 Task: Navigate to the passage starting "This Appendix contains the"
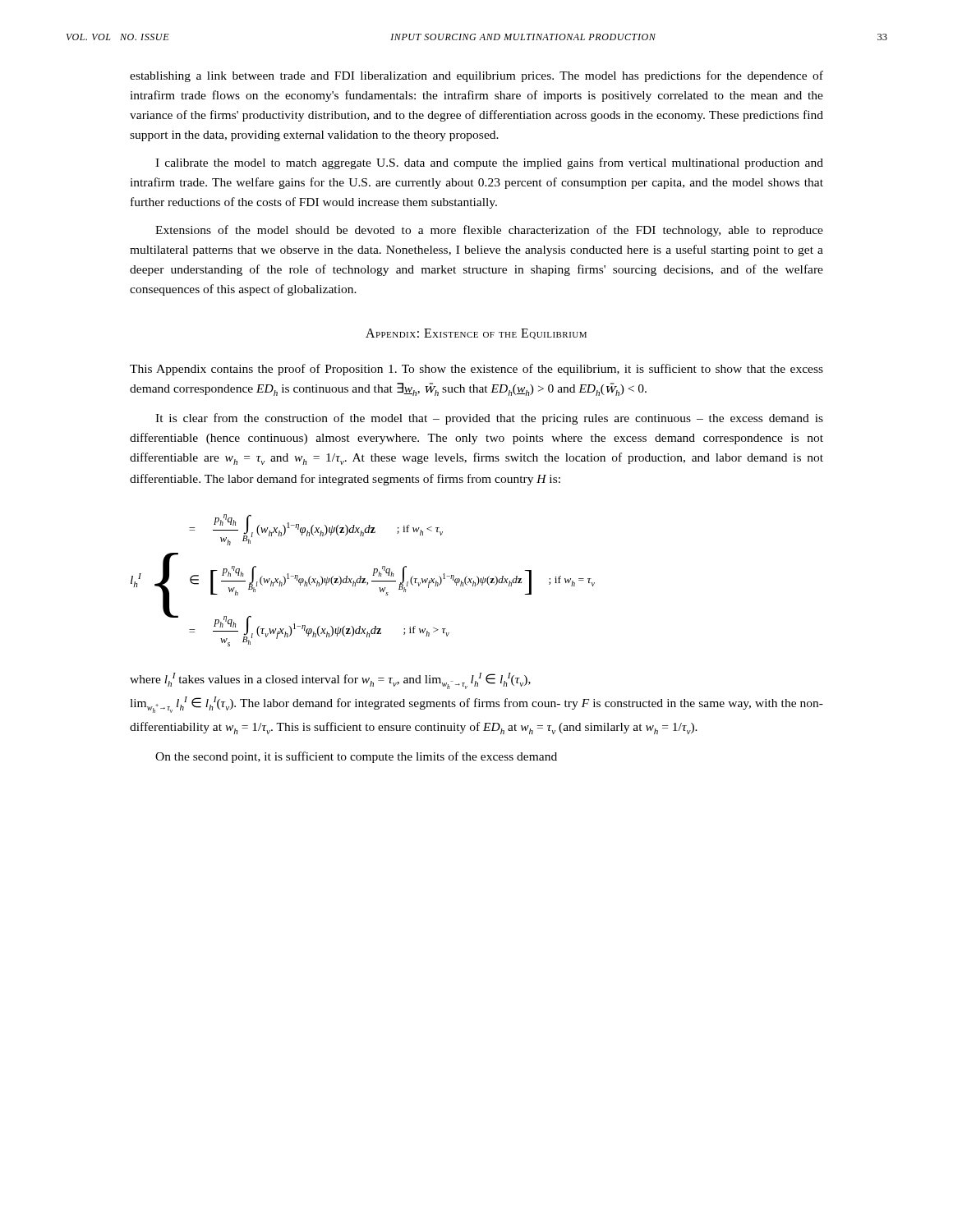(x=476, y=379)
